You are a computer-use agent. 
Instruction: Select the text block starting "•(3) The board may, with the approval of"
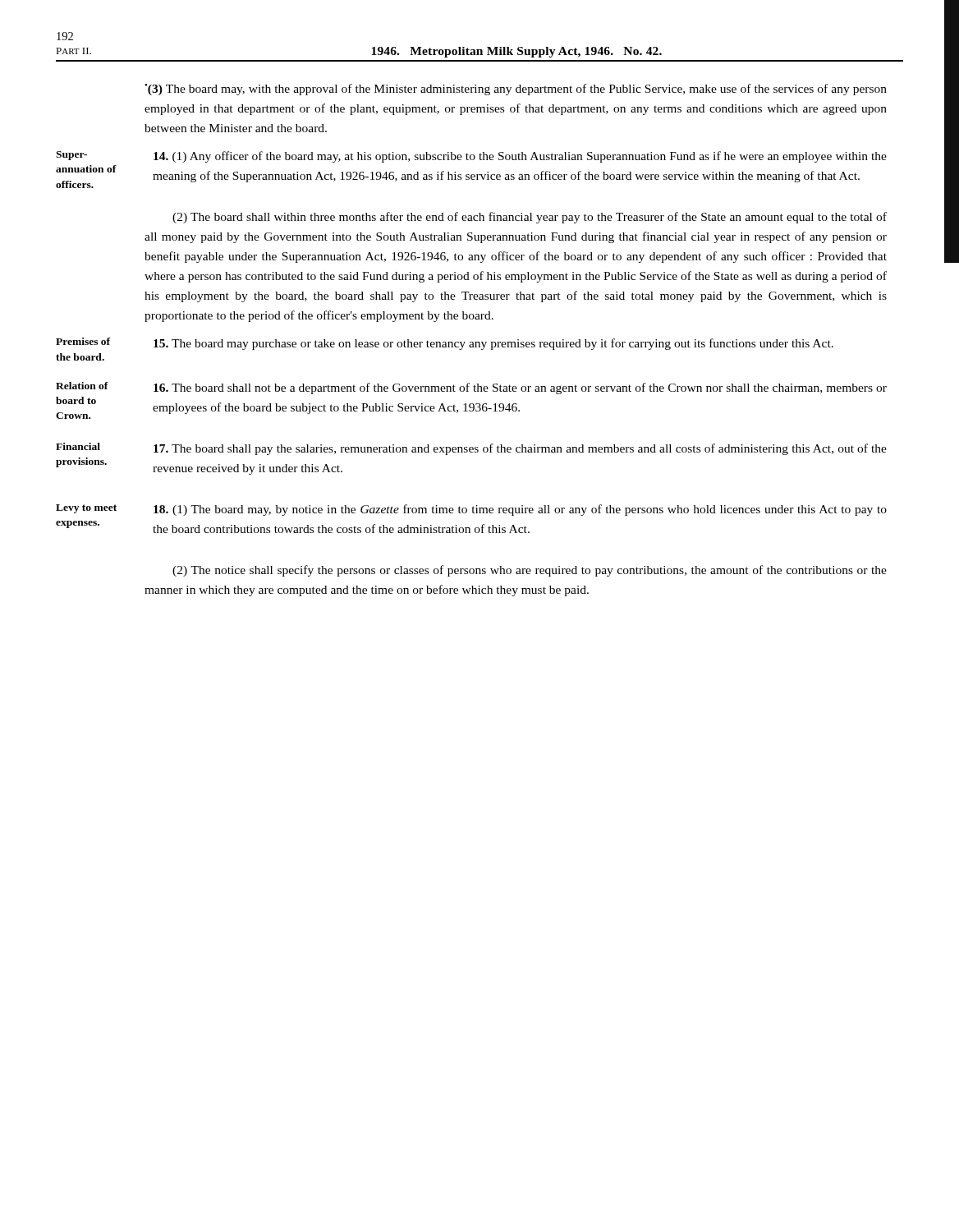tap(516, 108)
